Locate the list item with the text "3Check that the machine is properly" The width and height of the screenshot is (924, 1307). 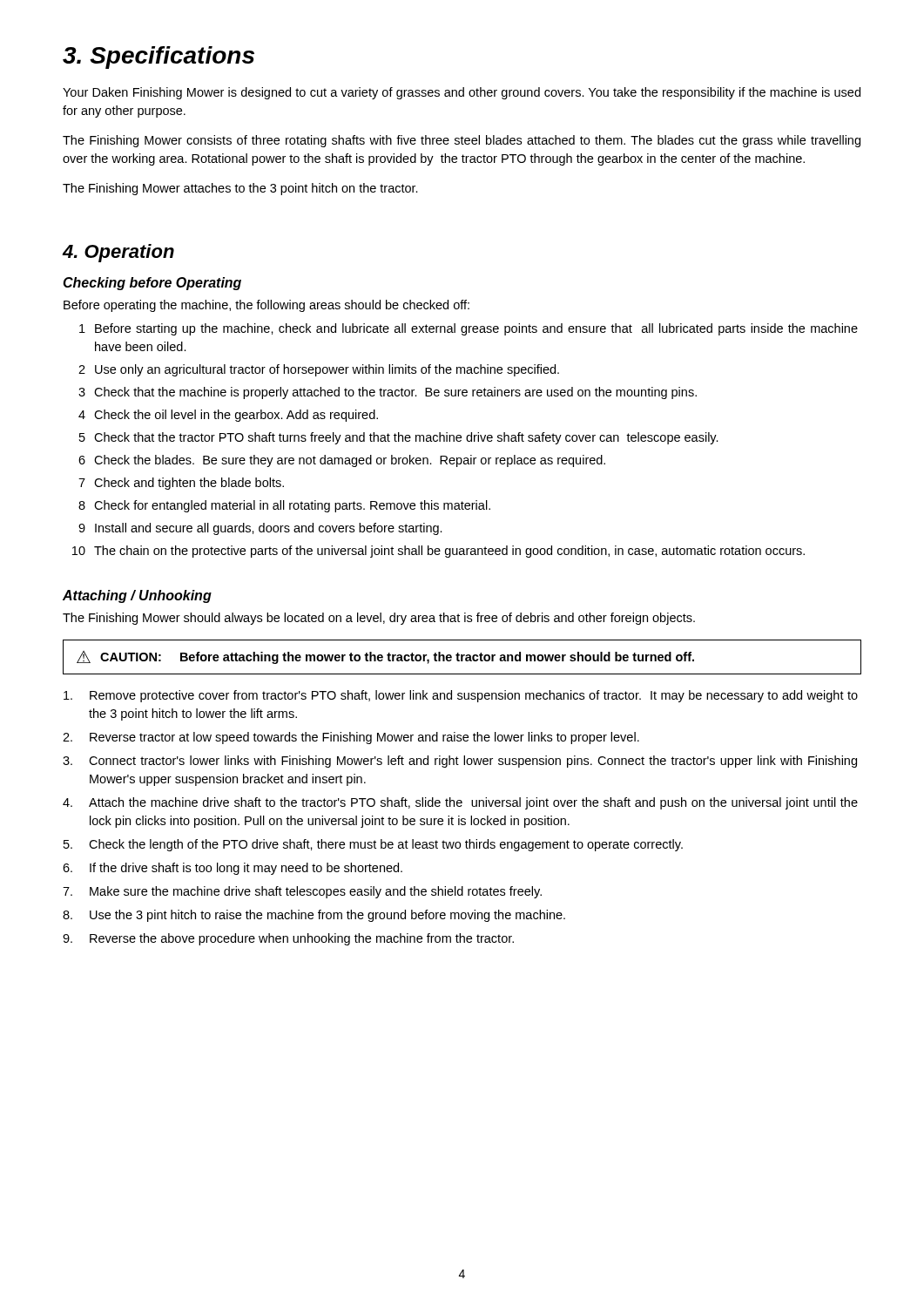(462, 393)
